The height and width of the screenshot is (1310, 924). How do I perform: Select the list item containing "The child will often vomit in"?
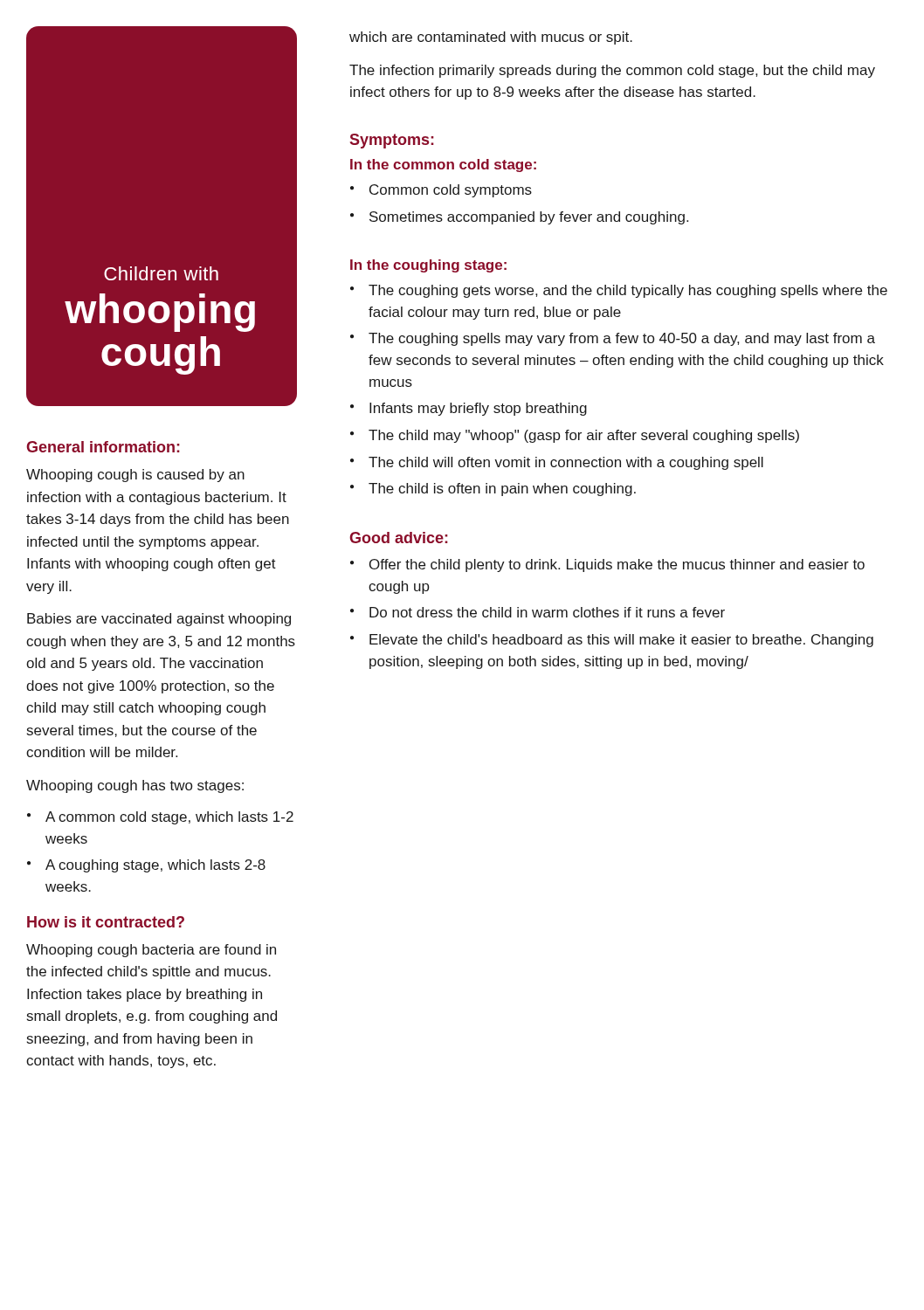[622, 463]
